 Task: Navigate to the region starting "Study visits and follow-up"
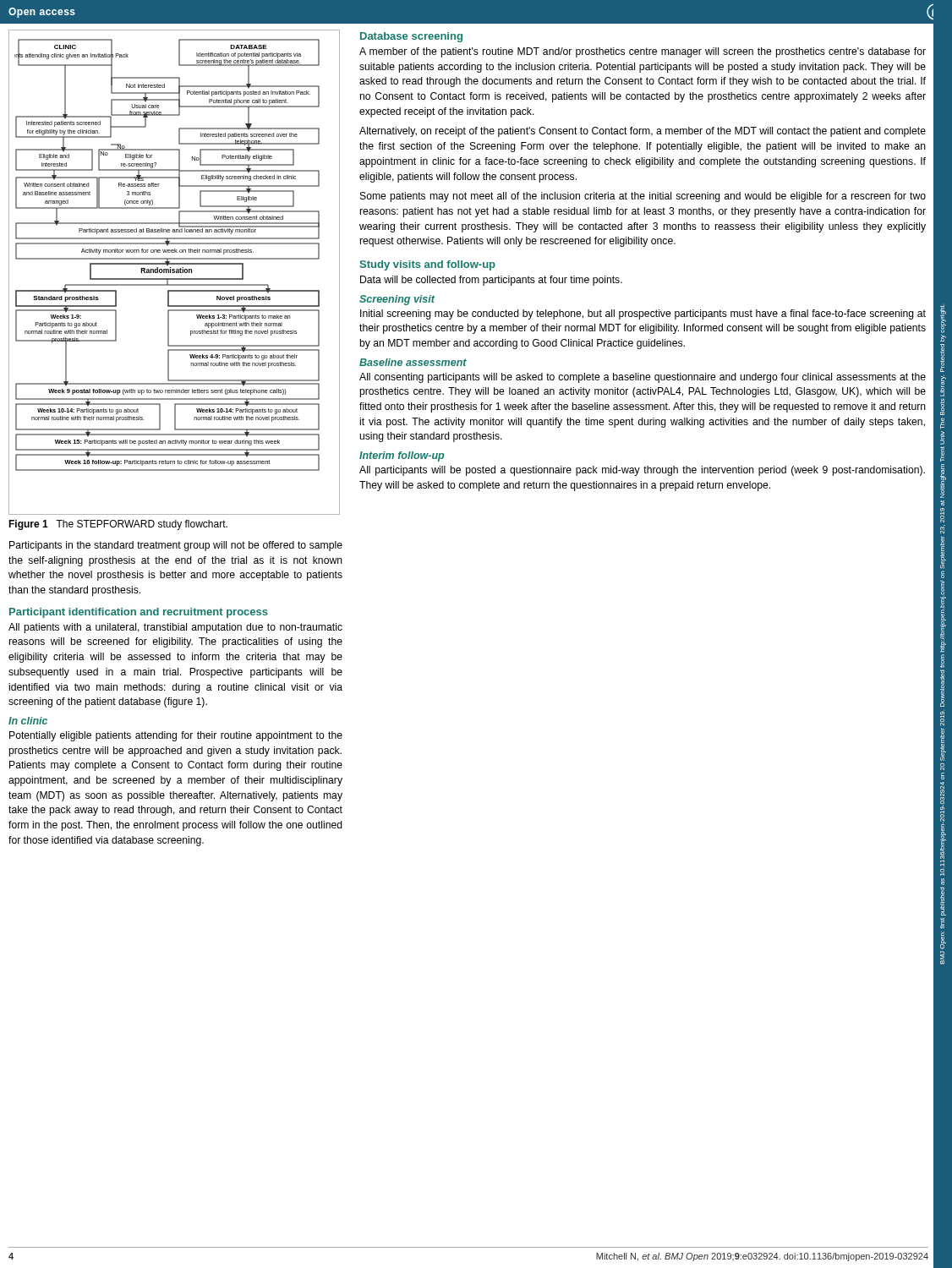pyautogui.click(x=427, y=264)
